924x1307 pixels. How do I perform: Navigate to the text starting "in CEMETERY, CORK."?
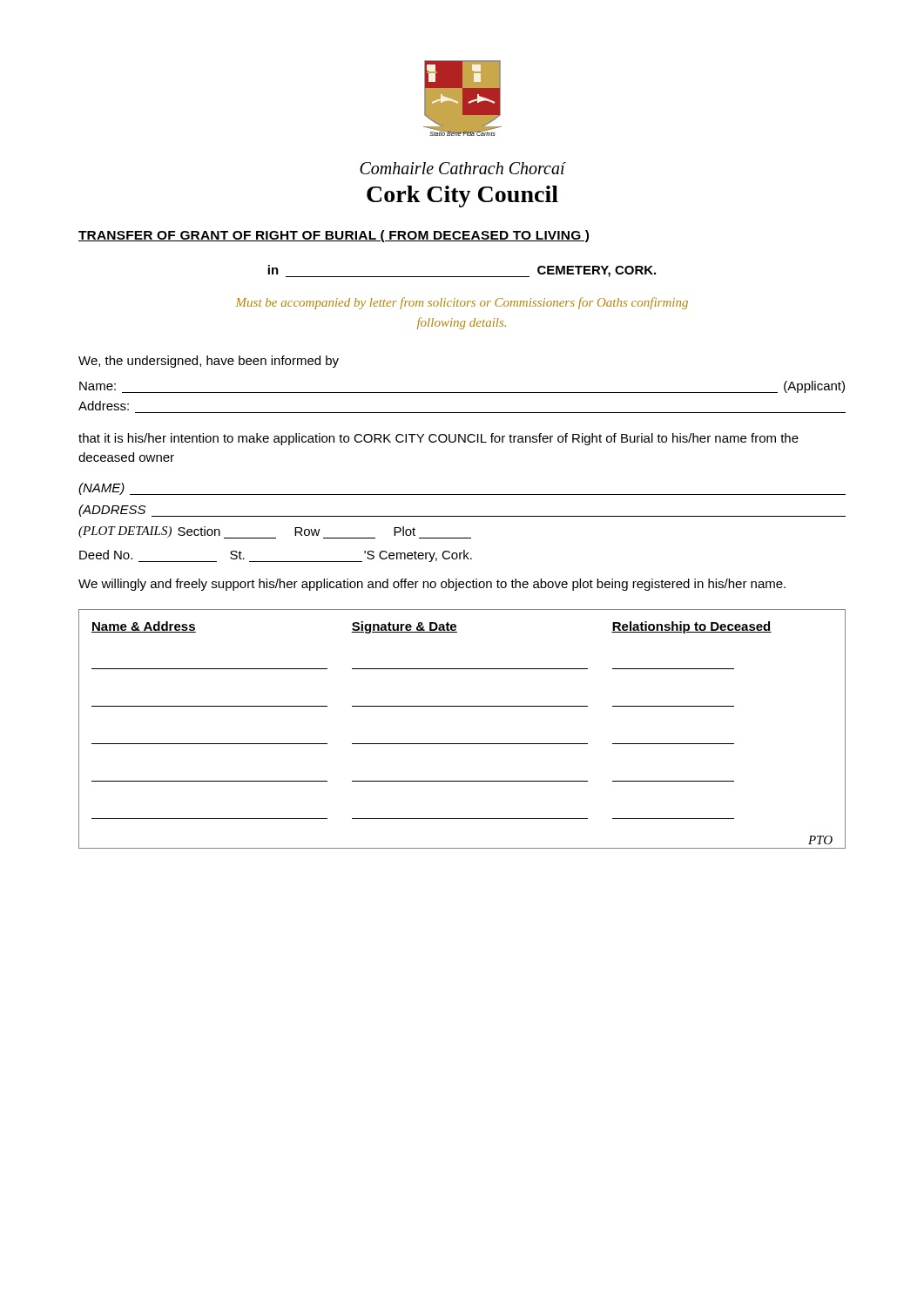pos(462,270)
